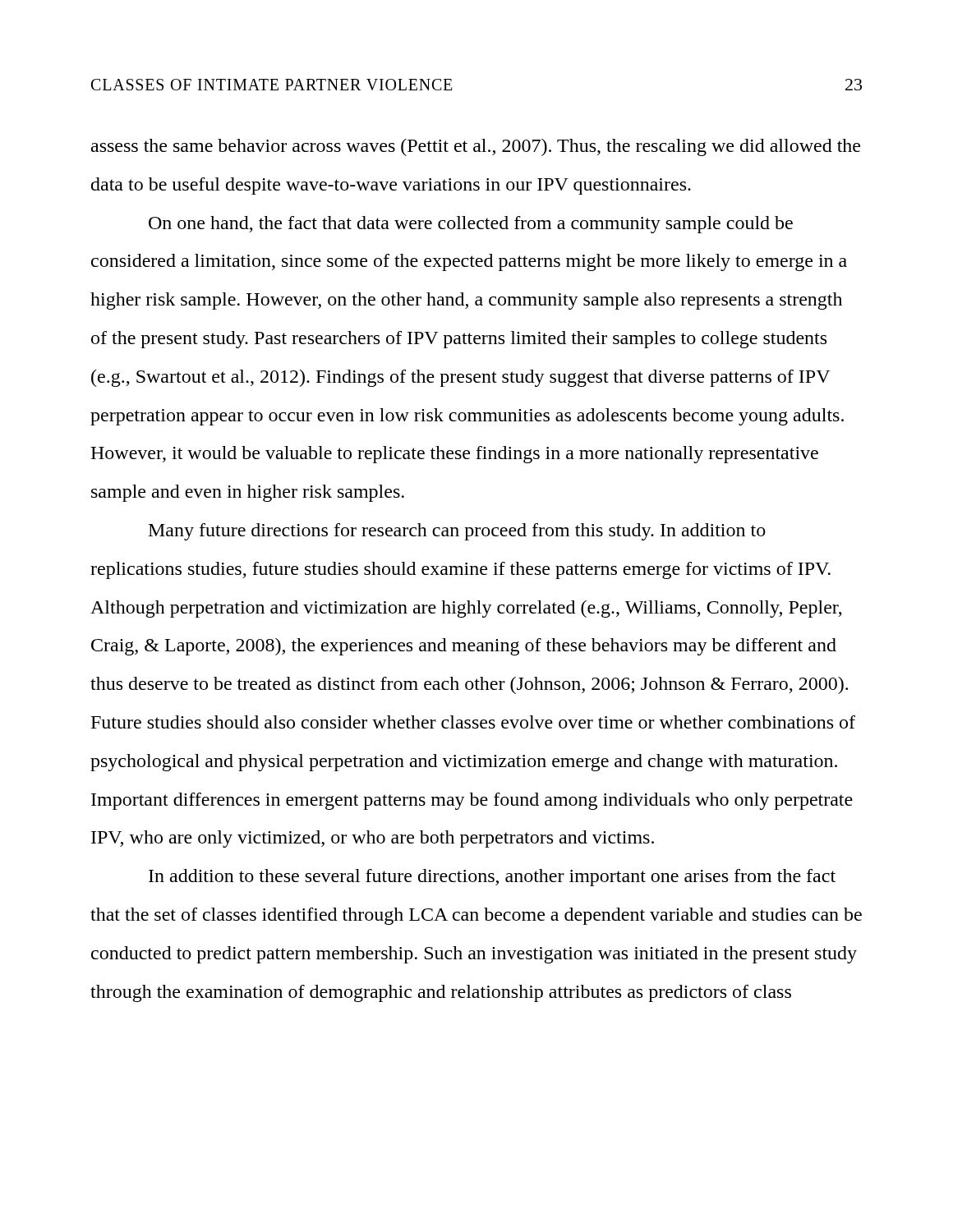Find the text block starting "On one hand, the fact that"
Image resolution: width=953 pixels, height=1232 pixels.
click(471, 225)
